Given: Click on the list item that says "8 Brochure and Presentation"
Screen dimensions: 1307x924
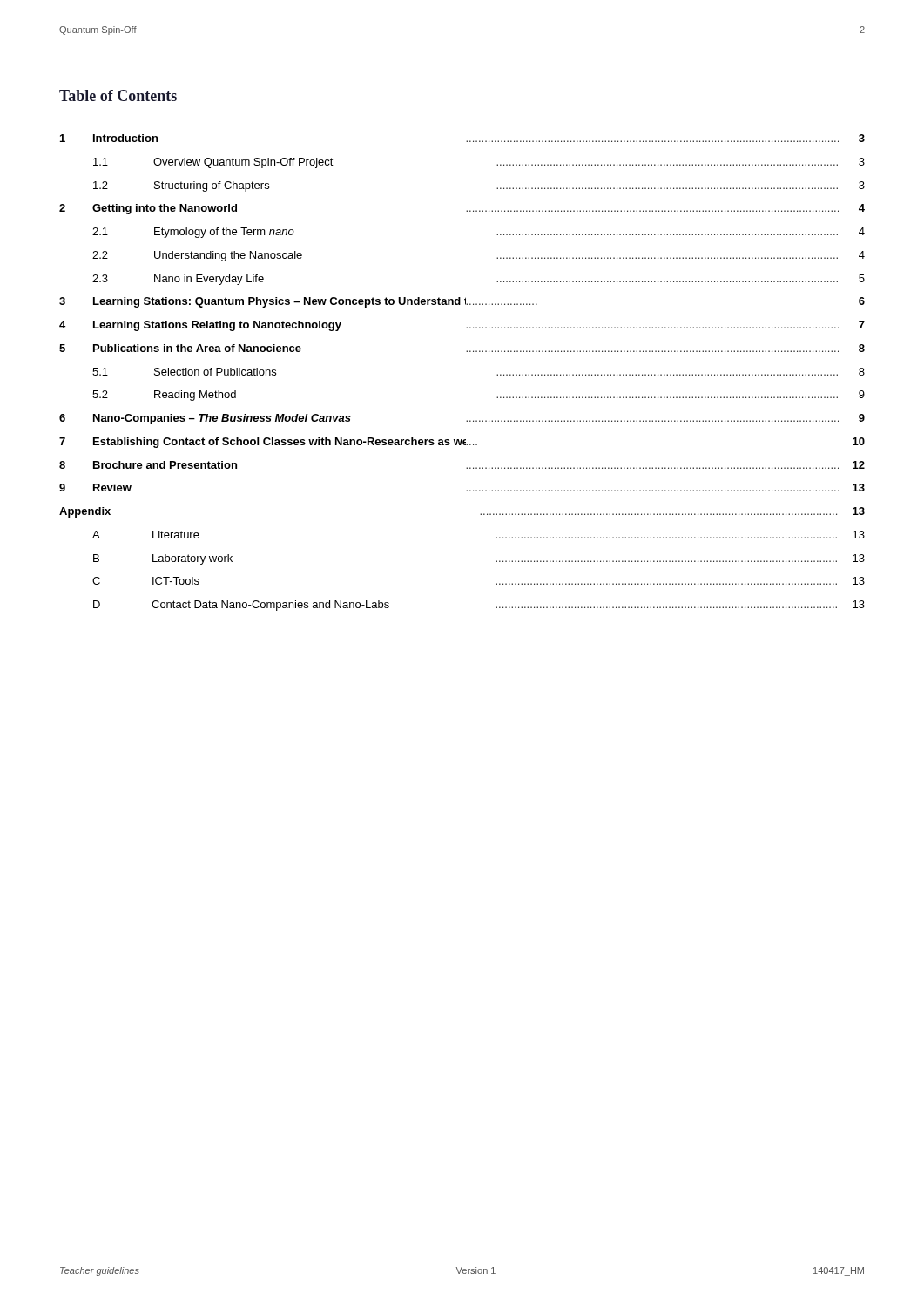Looking at the screenshot, I should click(x=462, y=466).
